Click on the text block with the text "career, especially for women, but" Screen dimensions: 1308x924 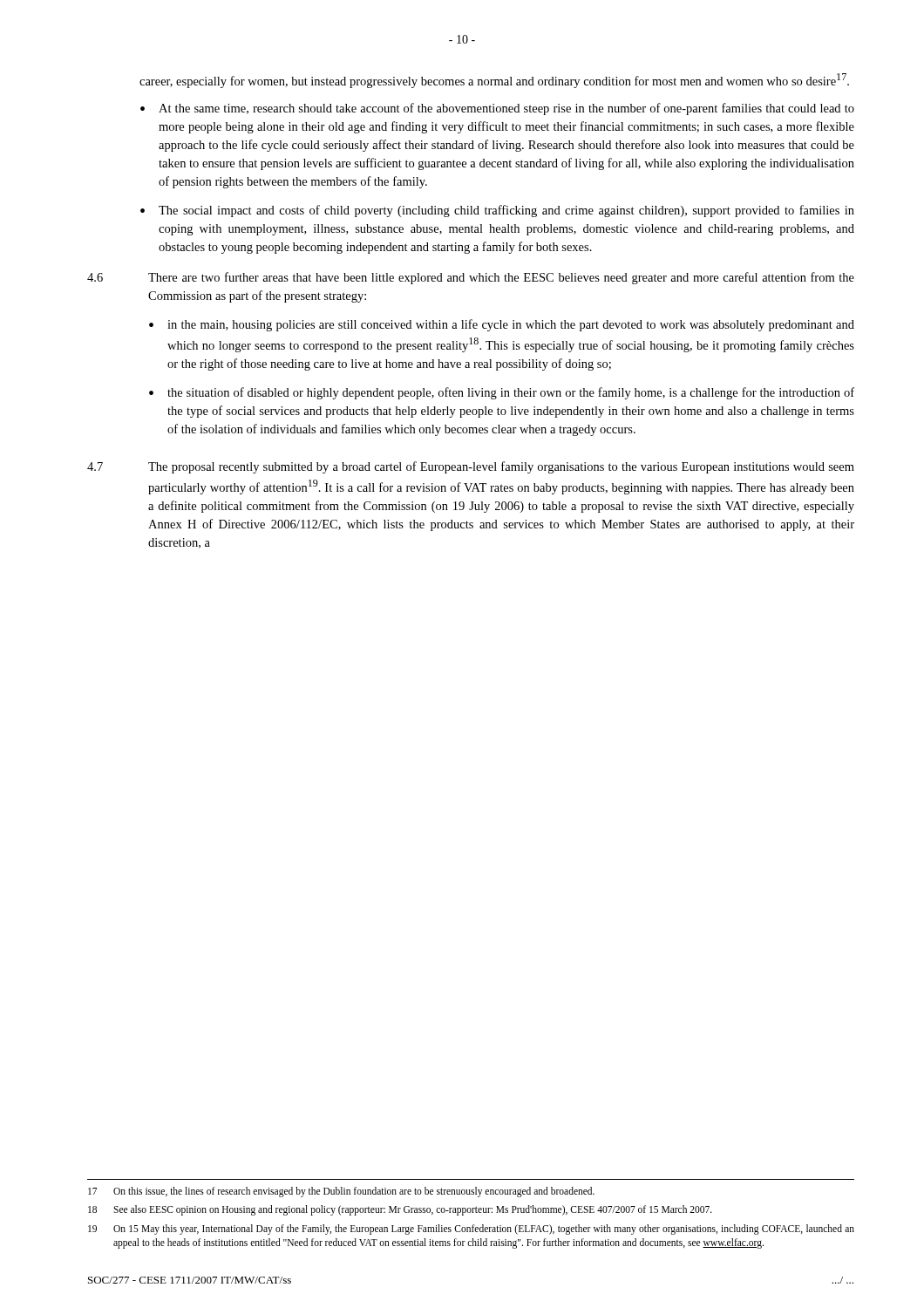pos(495,79)
